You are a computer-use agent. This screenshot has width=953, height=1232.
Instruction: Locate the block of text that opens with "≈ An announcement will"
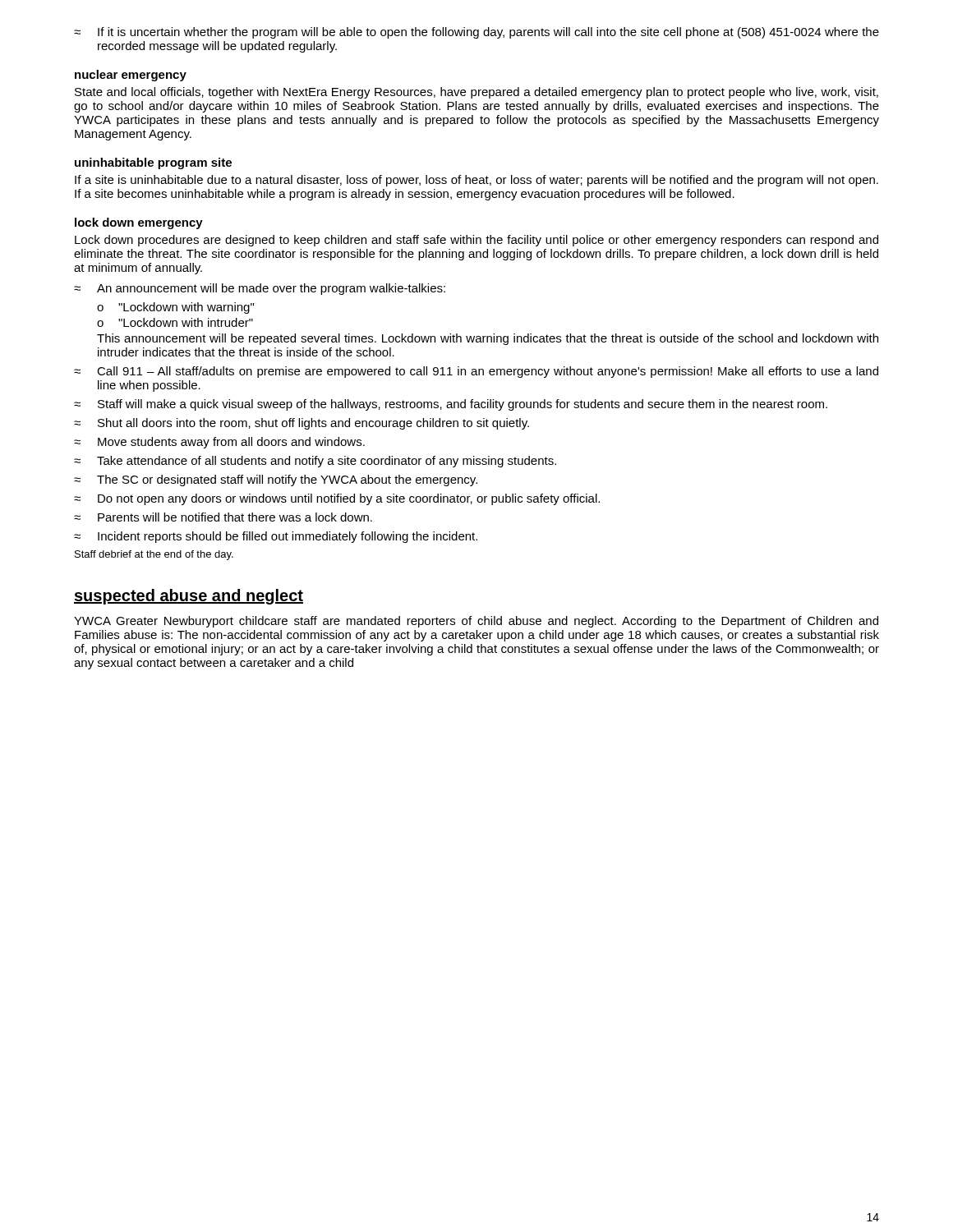point(260,289)
